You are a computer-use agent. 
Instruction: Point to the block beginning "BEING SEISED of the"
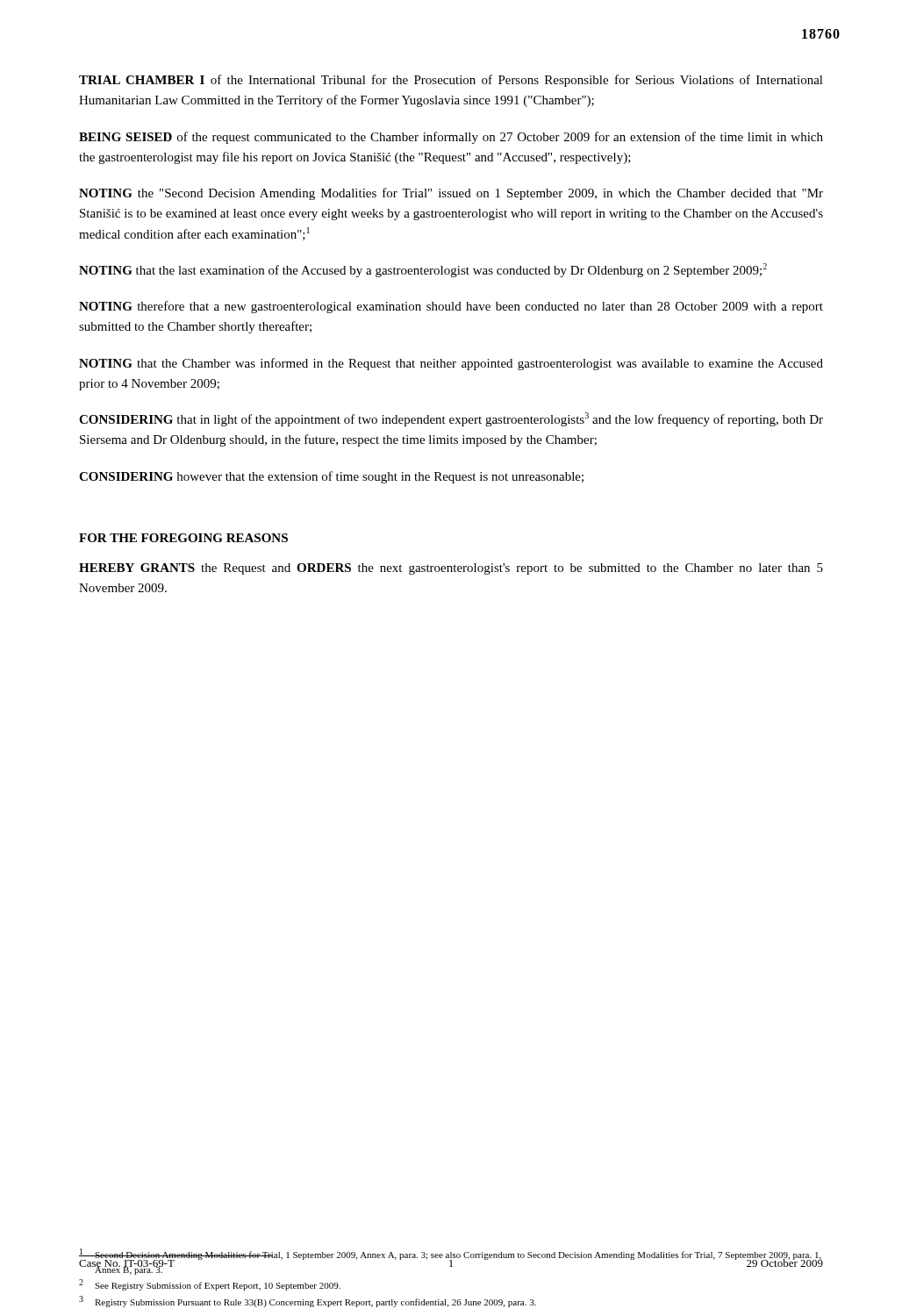451,147
